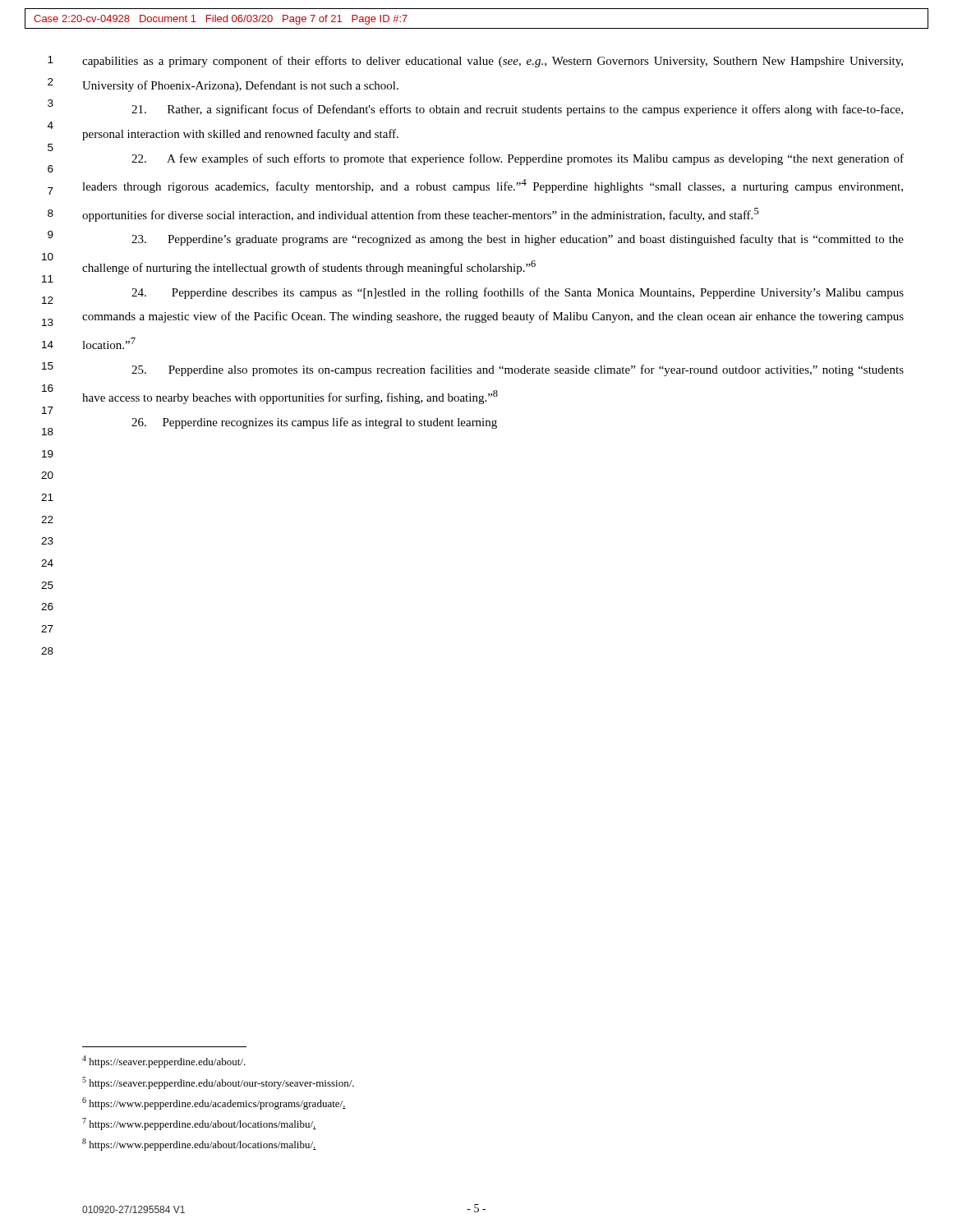This screenshot has height=1232, width=953.
Task: Where does it say "6 https://www.pepperdine.edu/academics/programs/graduate/."?
Action: tap(214, 1102)
